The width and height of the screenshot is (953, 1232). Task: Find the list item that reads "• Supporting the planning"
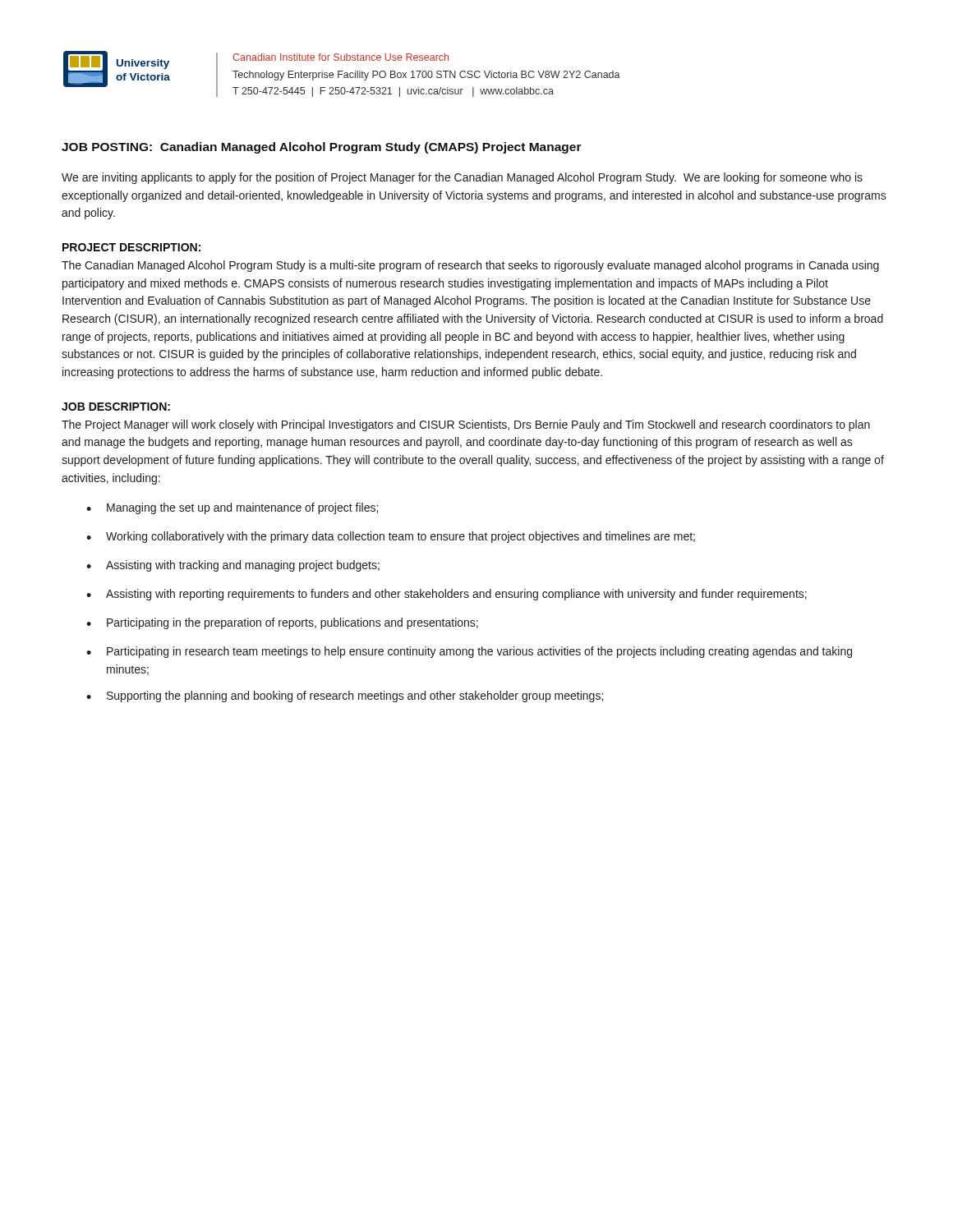345,698
